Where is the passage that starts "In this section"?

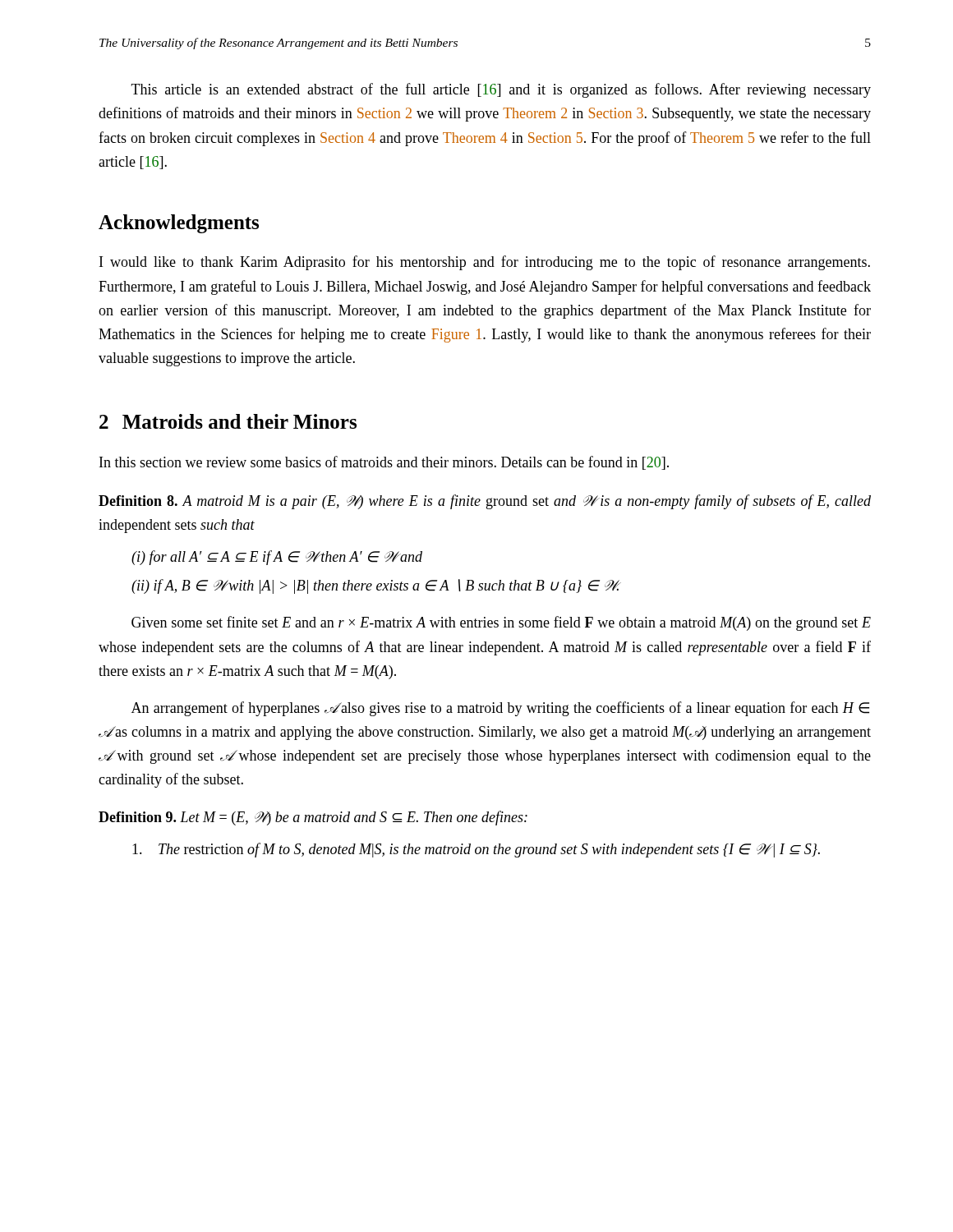click(384, 462)
